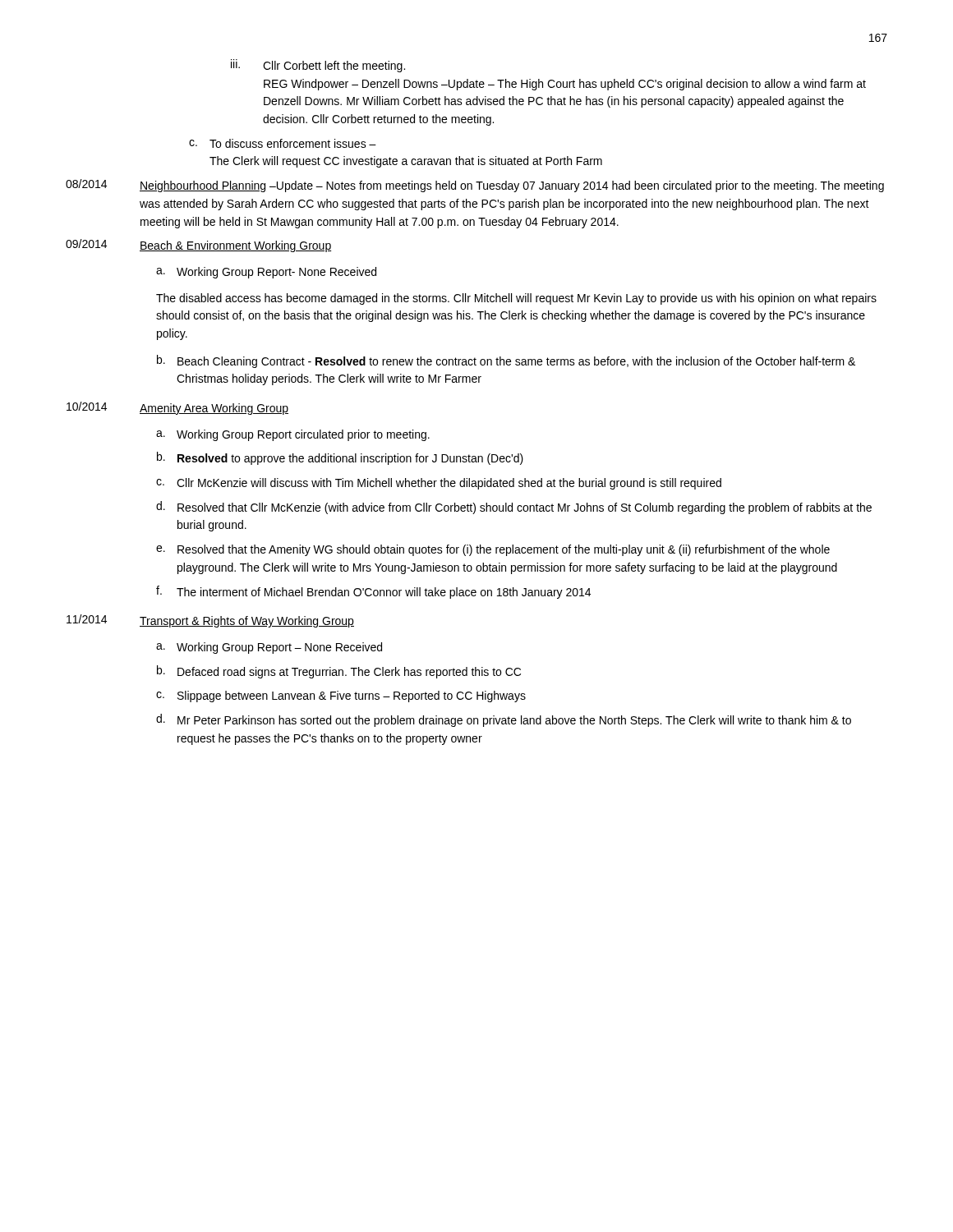Locate the text starting "10/2014 Amenity Area Working"
This screenshot has width=953, height=1232.
(177, 408)
